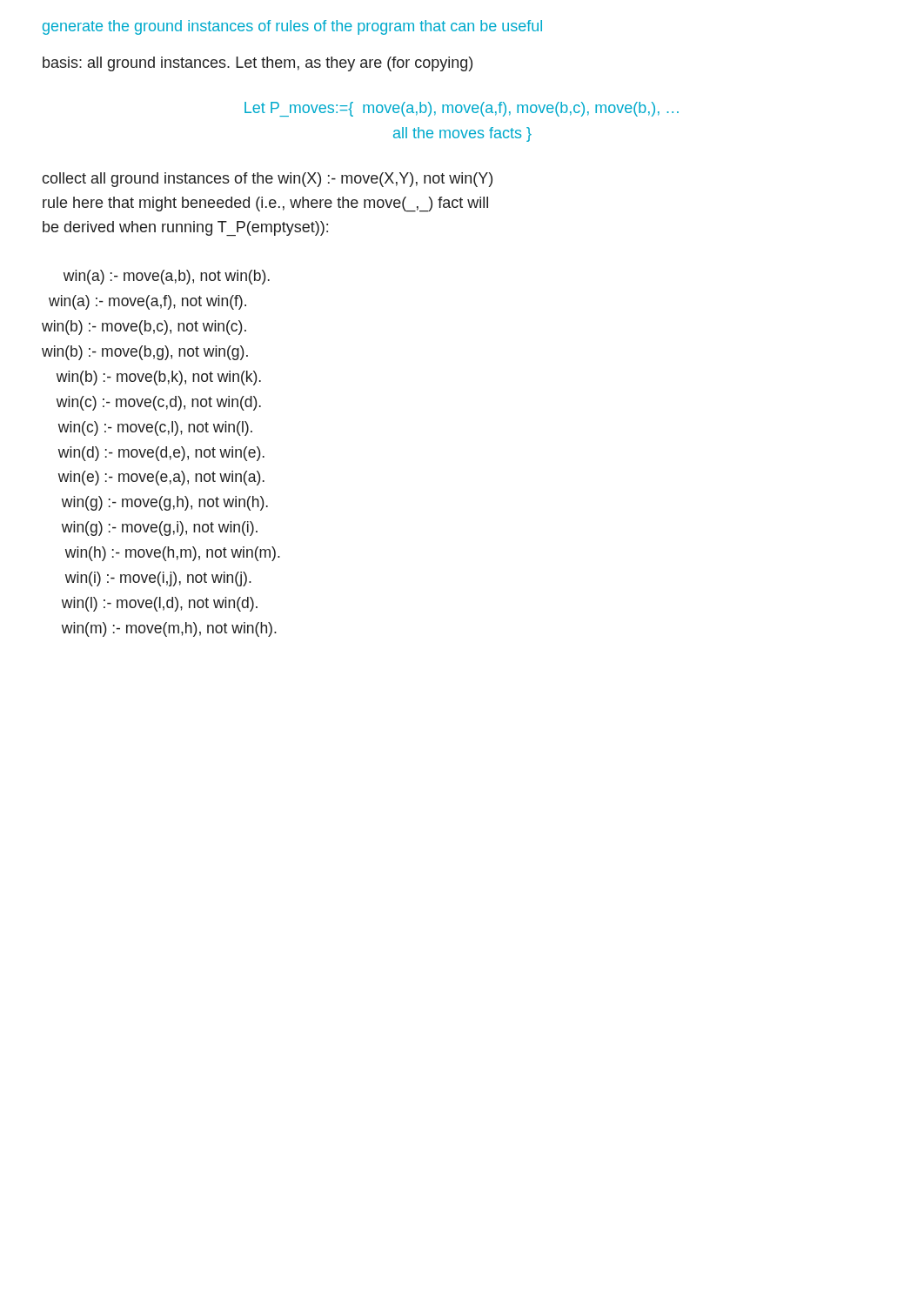Click on the text block containing "collect all ground instances of the"

pos(462,203)
